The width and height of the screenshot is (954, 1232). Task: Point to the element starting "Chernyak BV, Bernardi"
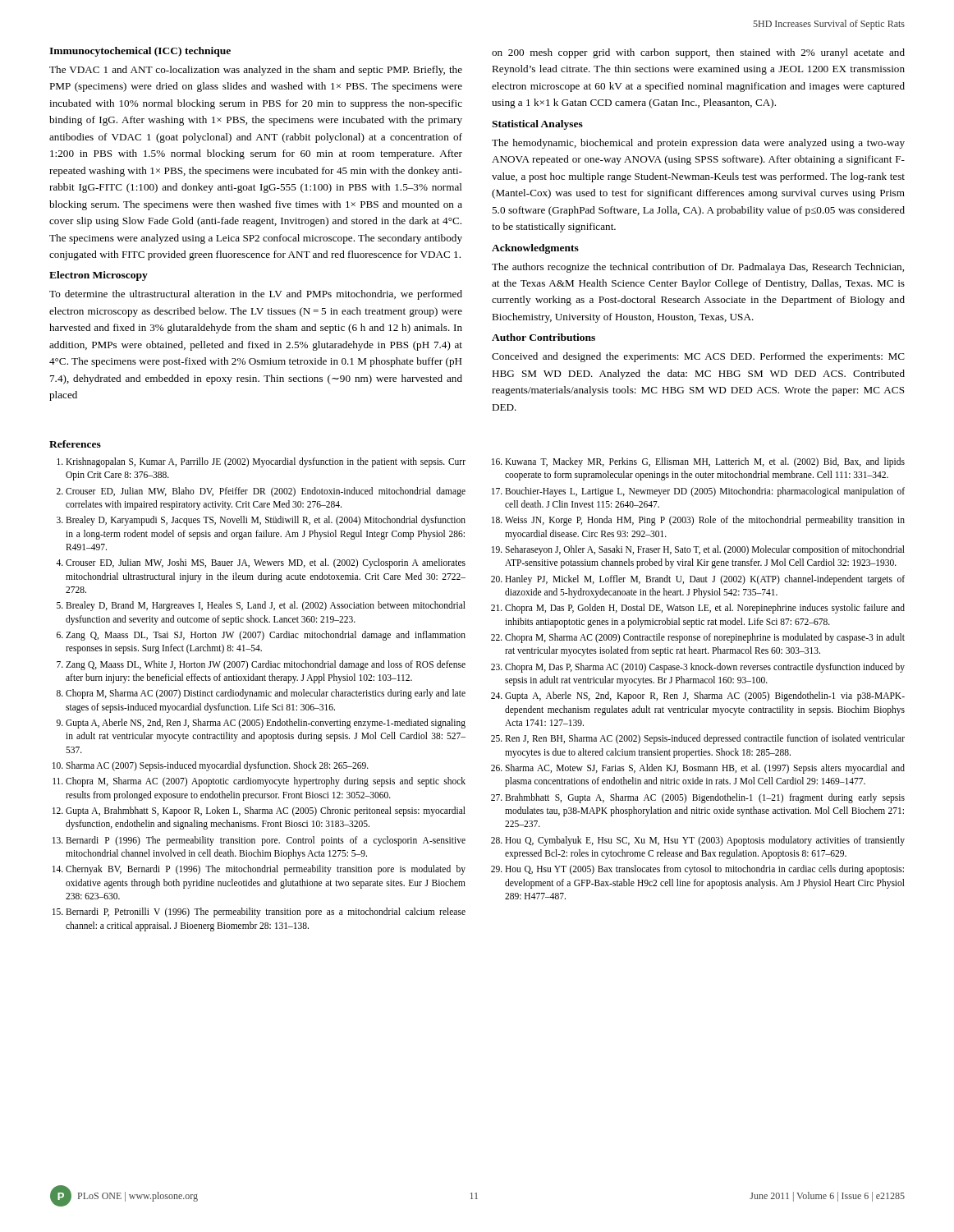click(266, 883)
